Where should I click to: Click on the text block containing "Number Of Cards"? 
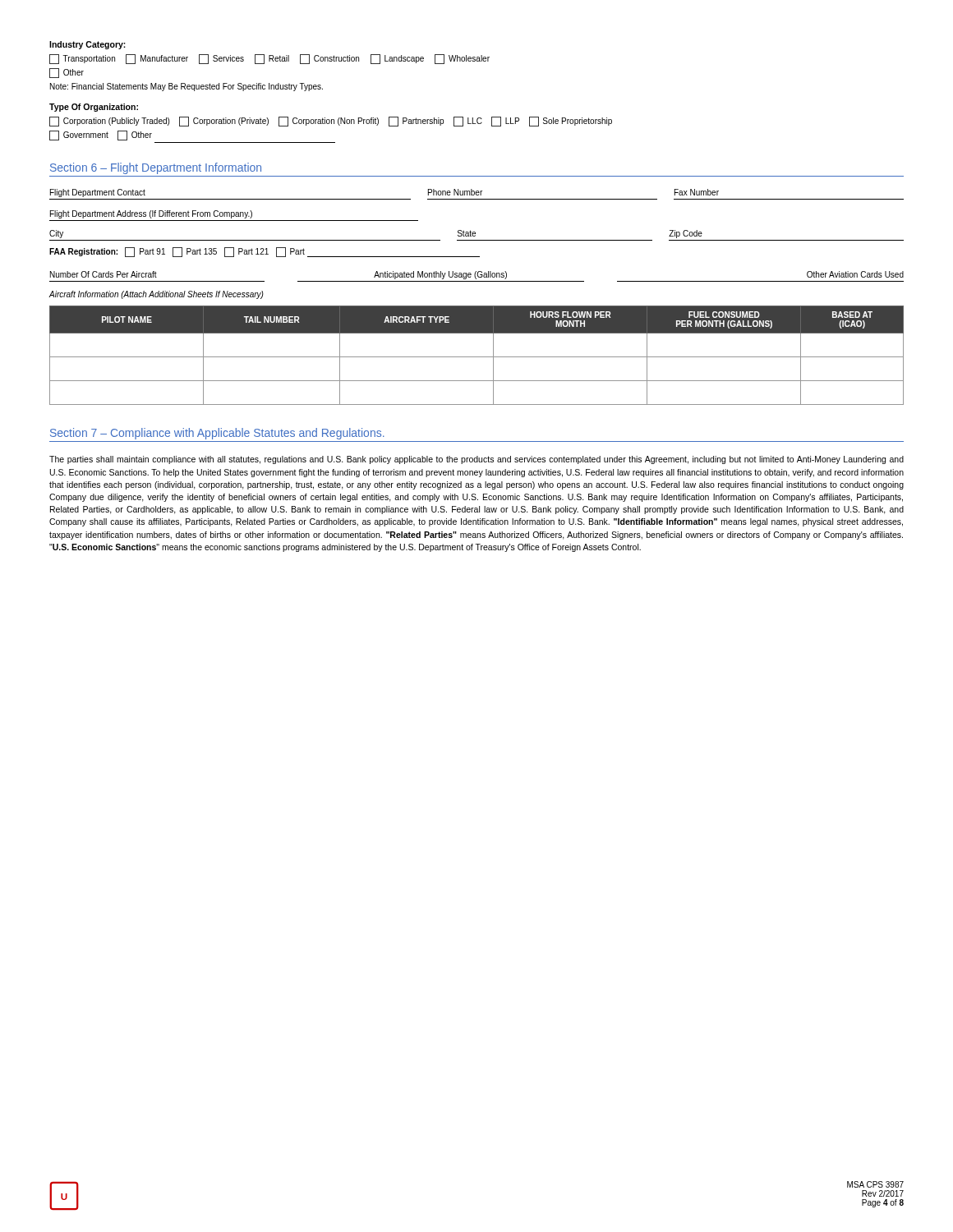pos(476,276)
